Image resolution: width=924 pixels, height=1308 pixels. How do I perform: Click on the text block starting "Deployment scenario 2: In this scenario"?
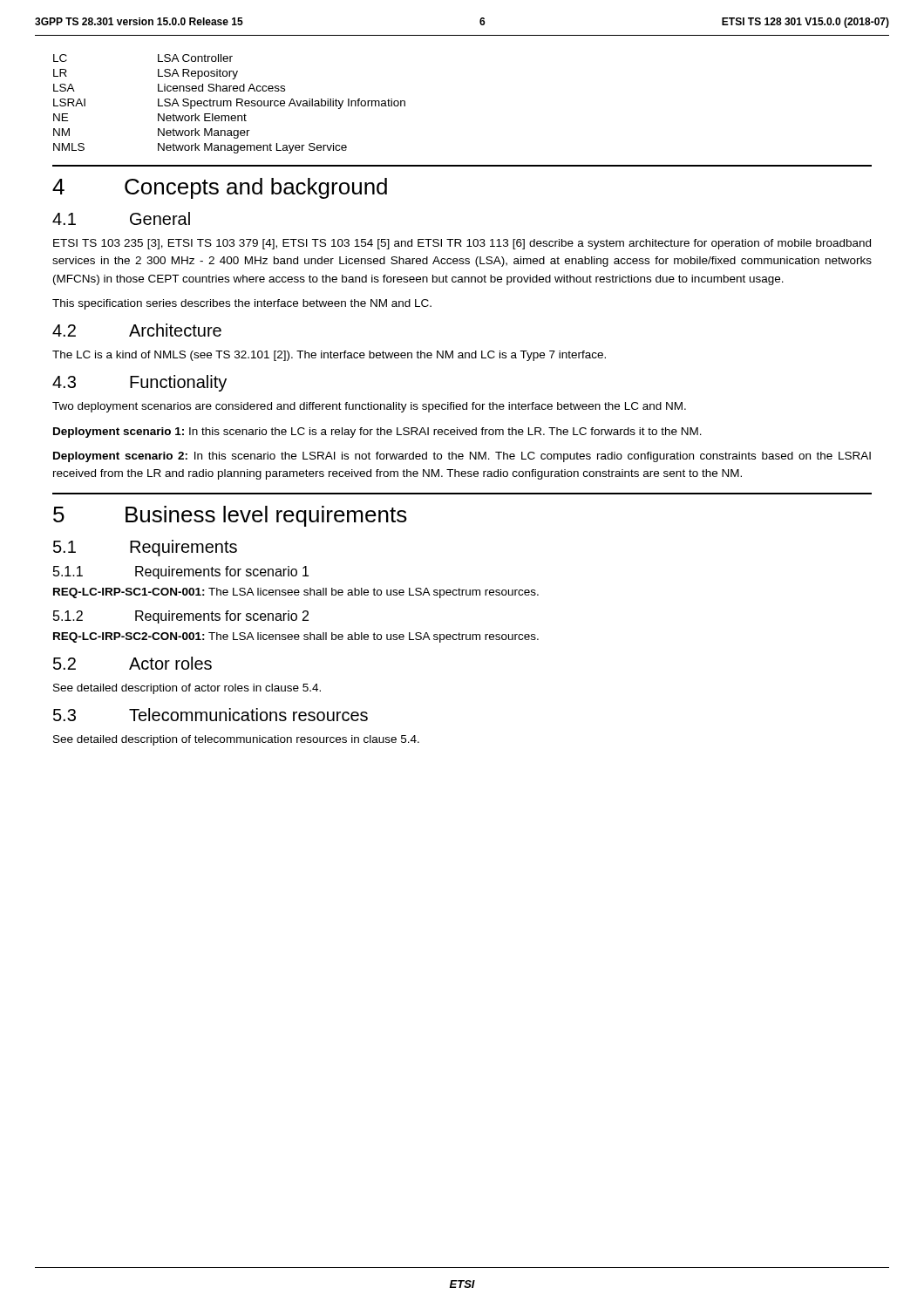pos(462,465)
